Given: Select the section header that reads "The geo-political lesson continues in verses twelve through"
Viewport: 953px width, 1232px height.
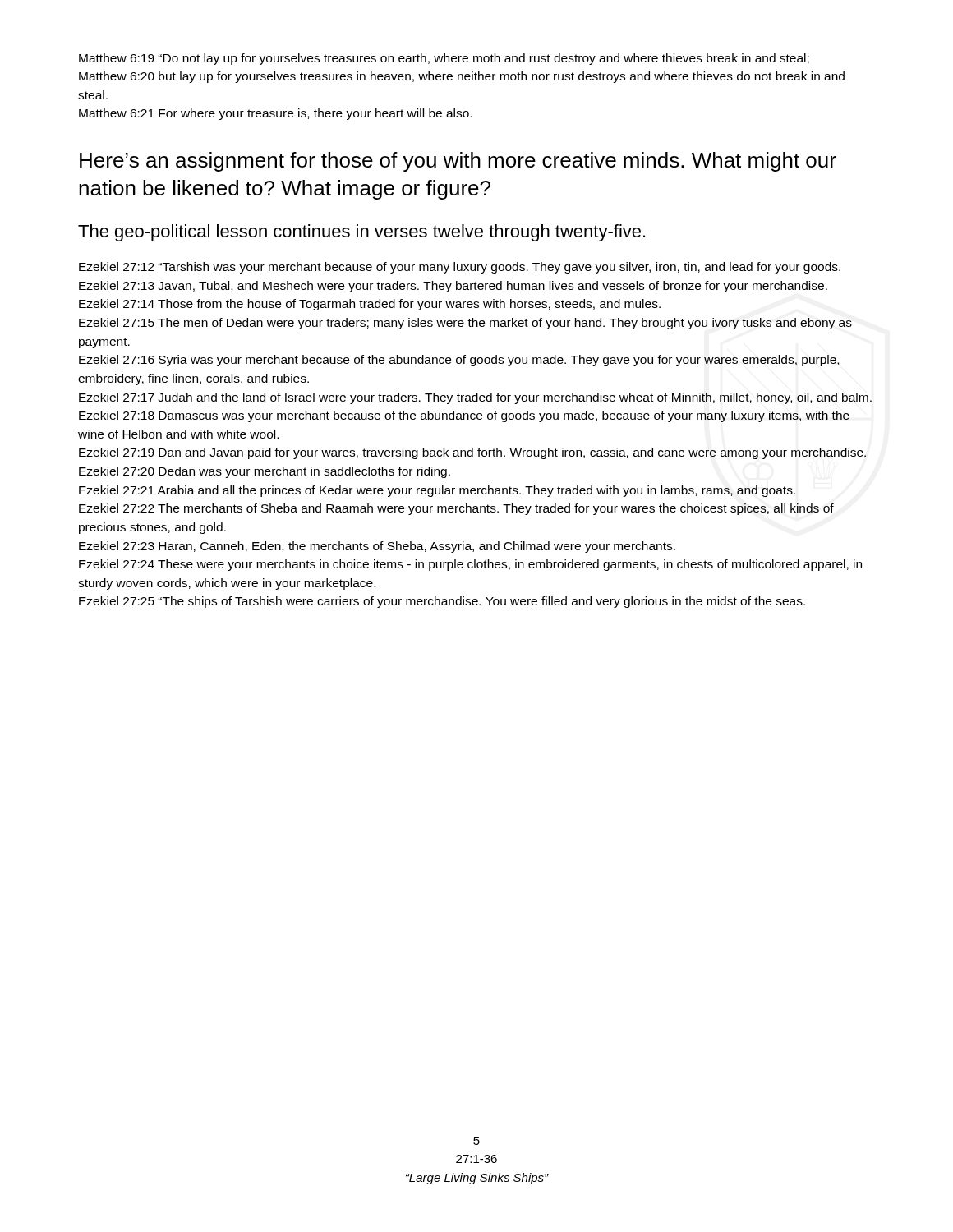Looking at the screenshot, I should [362, 231].
